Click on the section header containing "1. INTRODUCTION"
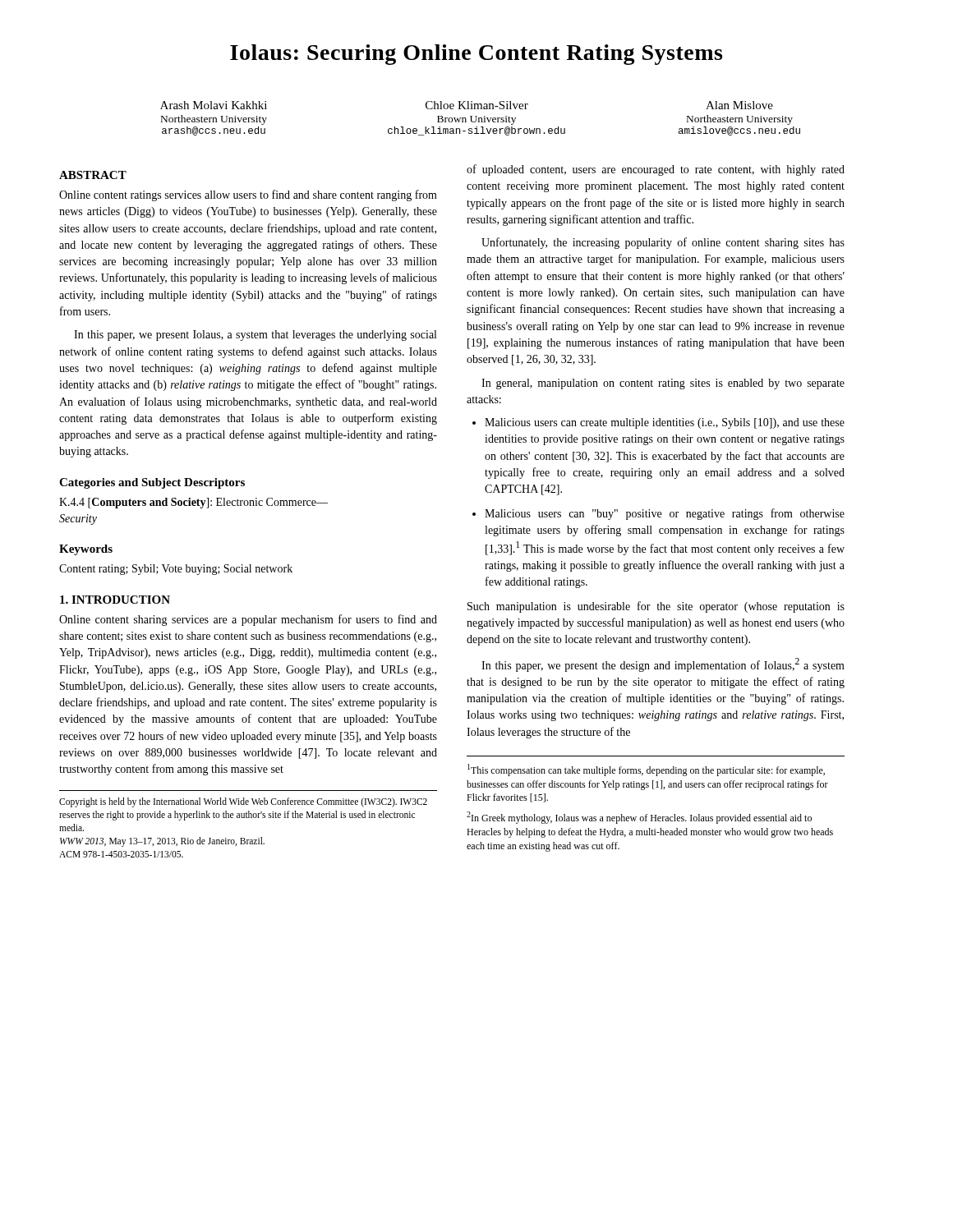Image resolution: width=953 pixels, height=1232 pixels. click(x=115, y=599)
